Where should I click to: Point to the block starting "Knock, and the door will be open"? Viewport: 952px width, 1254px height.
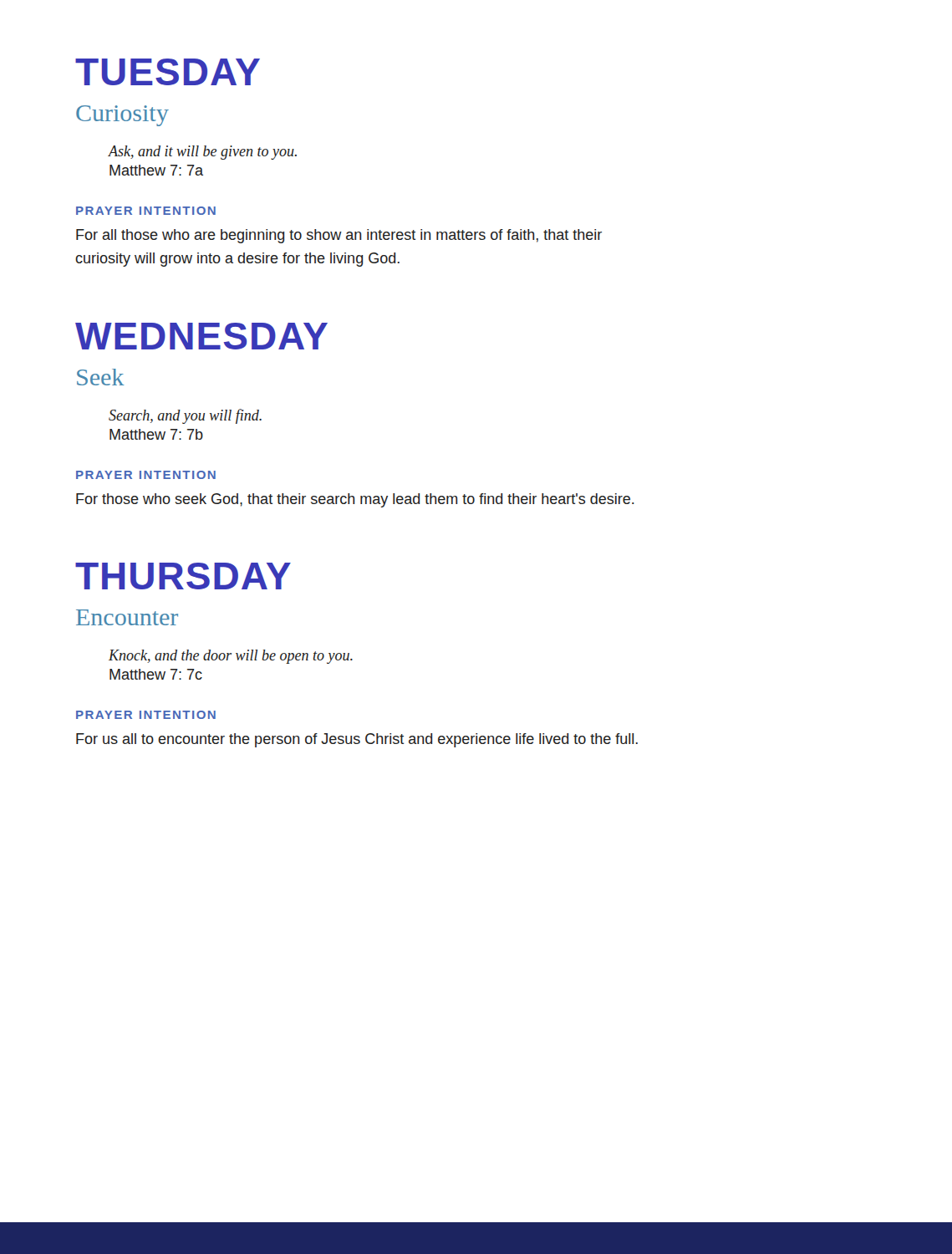coord(231,657)
